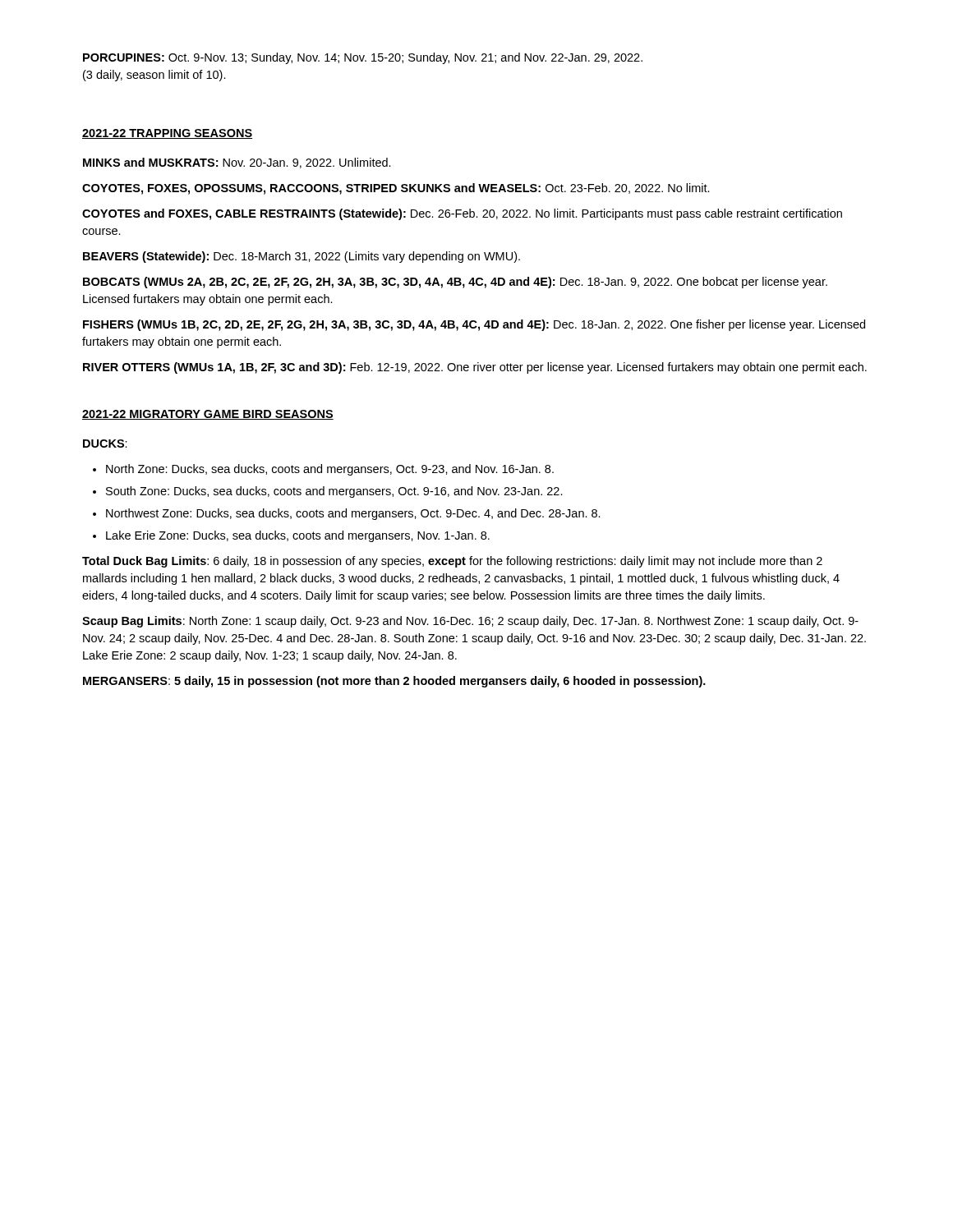Find the list item that says "Northwest Zone: Ducks, sea ducks, coots and"
The image size is (953, 1232).
tap(353, 514)
